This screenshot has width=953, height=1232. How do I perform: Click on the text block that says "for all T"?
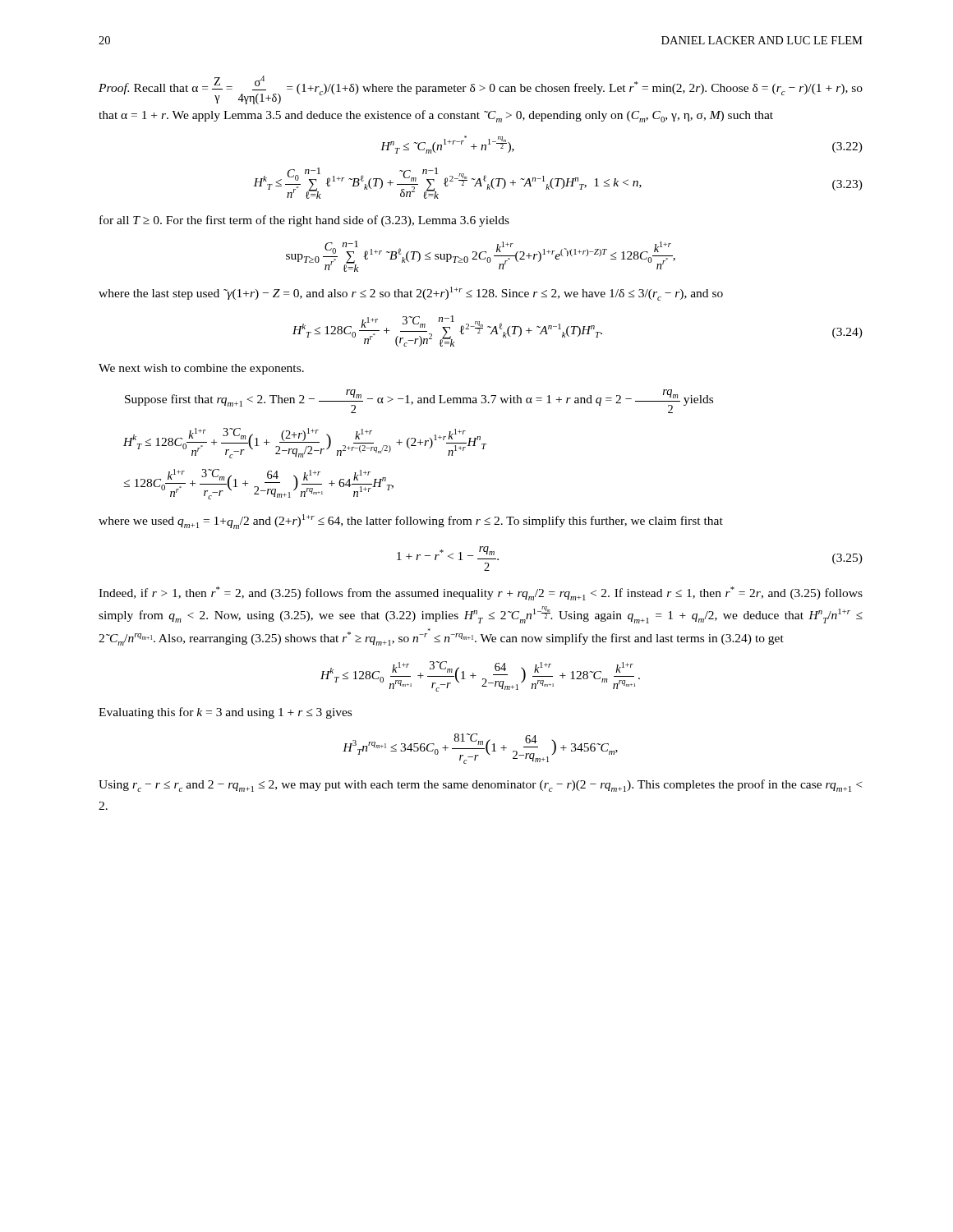point(481,220)
